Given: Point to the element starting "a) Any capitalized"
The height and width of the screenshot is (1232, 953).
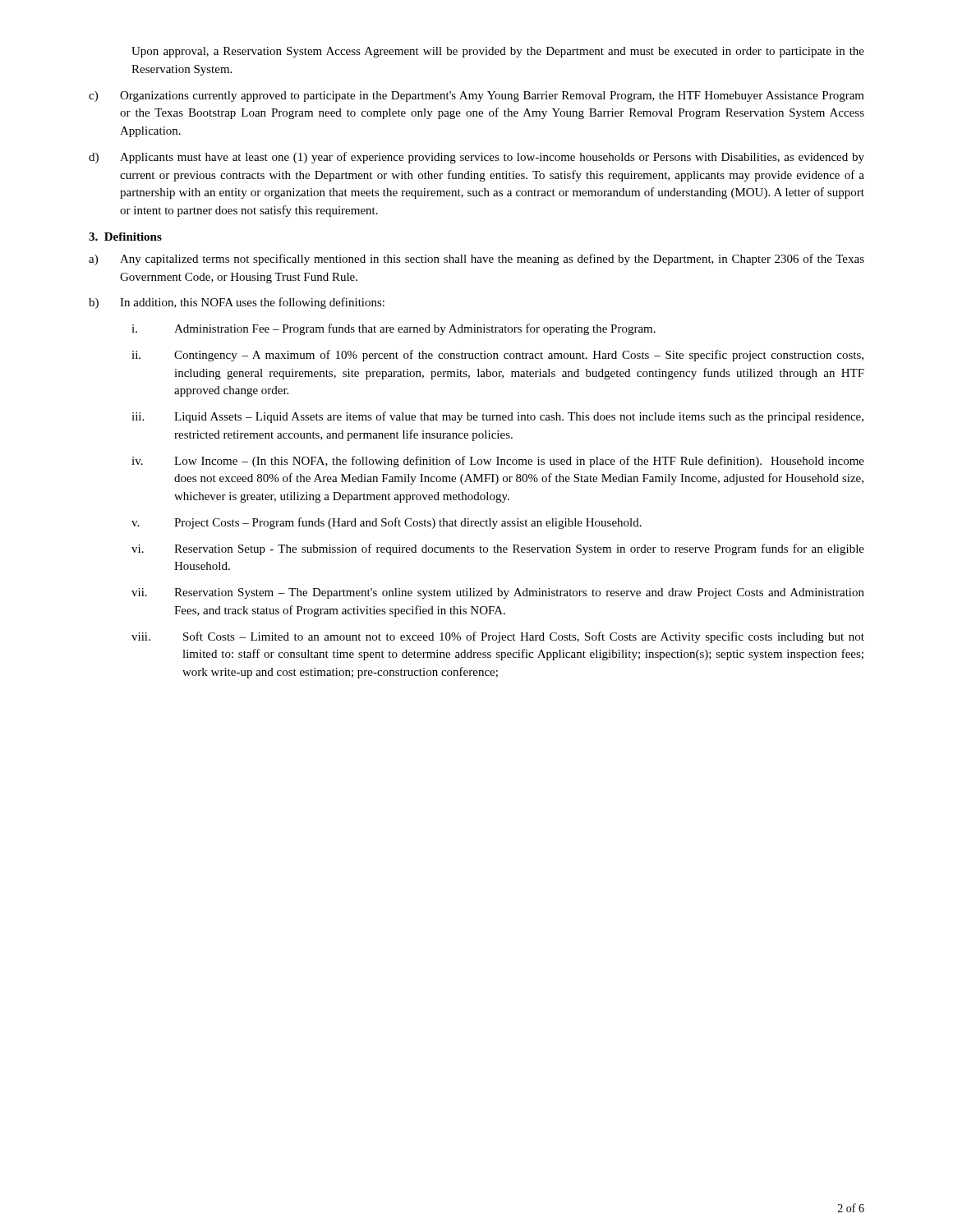Looking at the screenshot, I should click(x=476, y=268).
